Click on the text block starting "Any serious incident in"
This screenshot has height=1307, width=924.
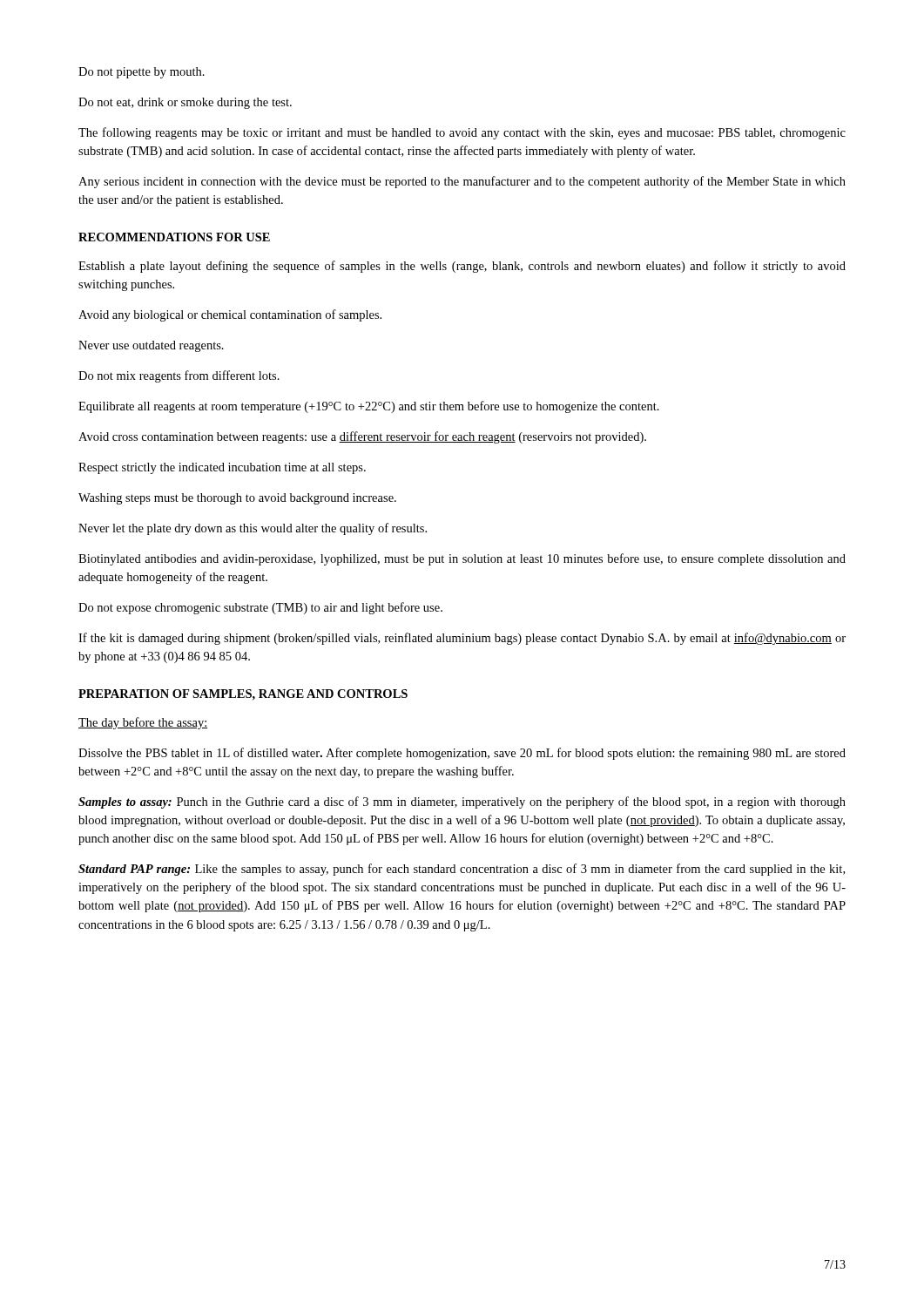[x=462, y=190]
